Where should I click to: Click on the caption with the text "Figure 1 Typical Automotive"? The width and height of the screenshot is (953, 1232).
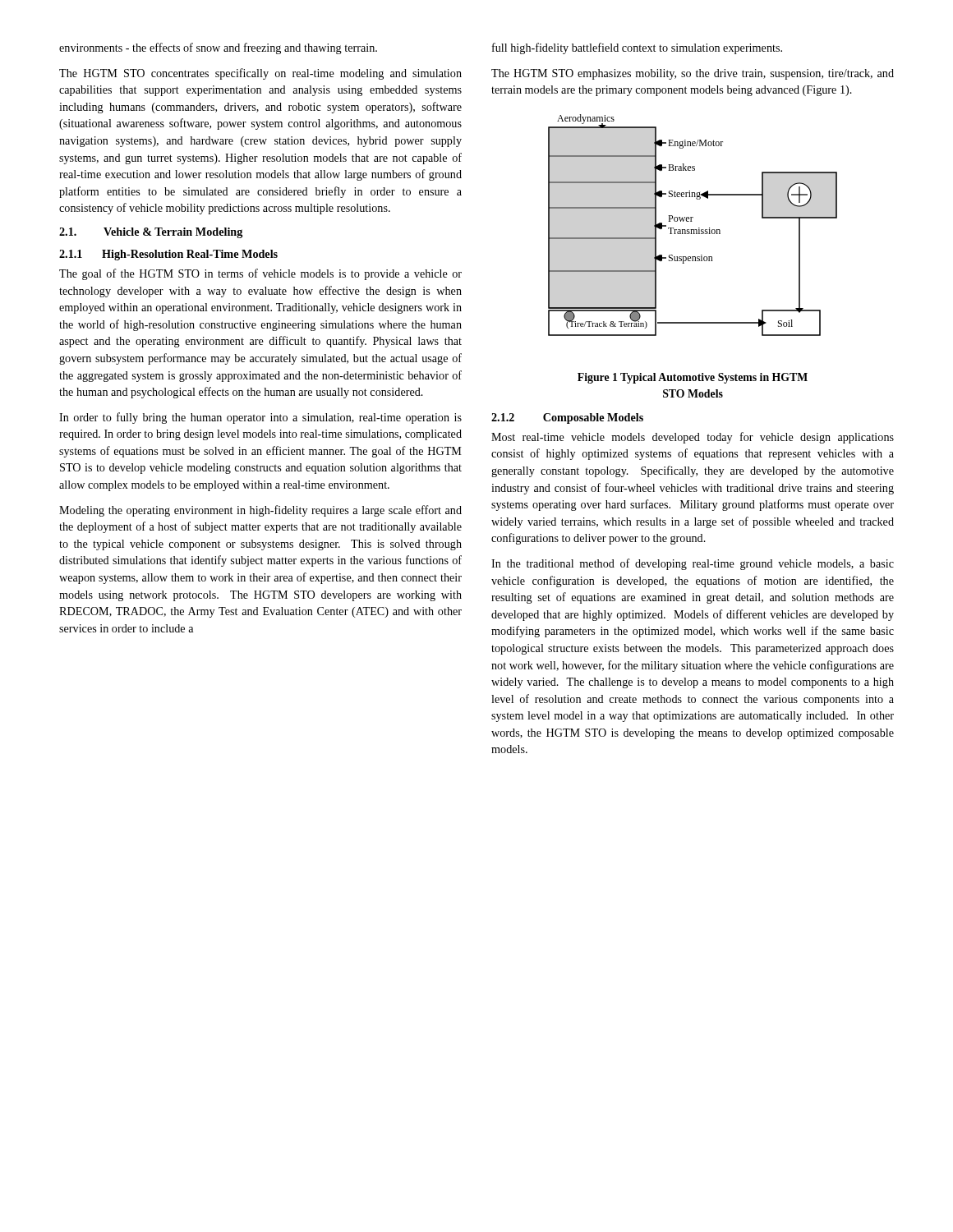693,386
